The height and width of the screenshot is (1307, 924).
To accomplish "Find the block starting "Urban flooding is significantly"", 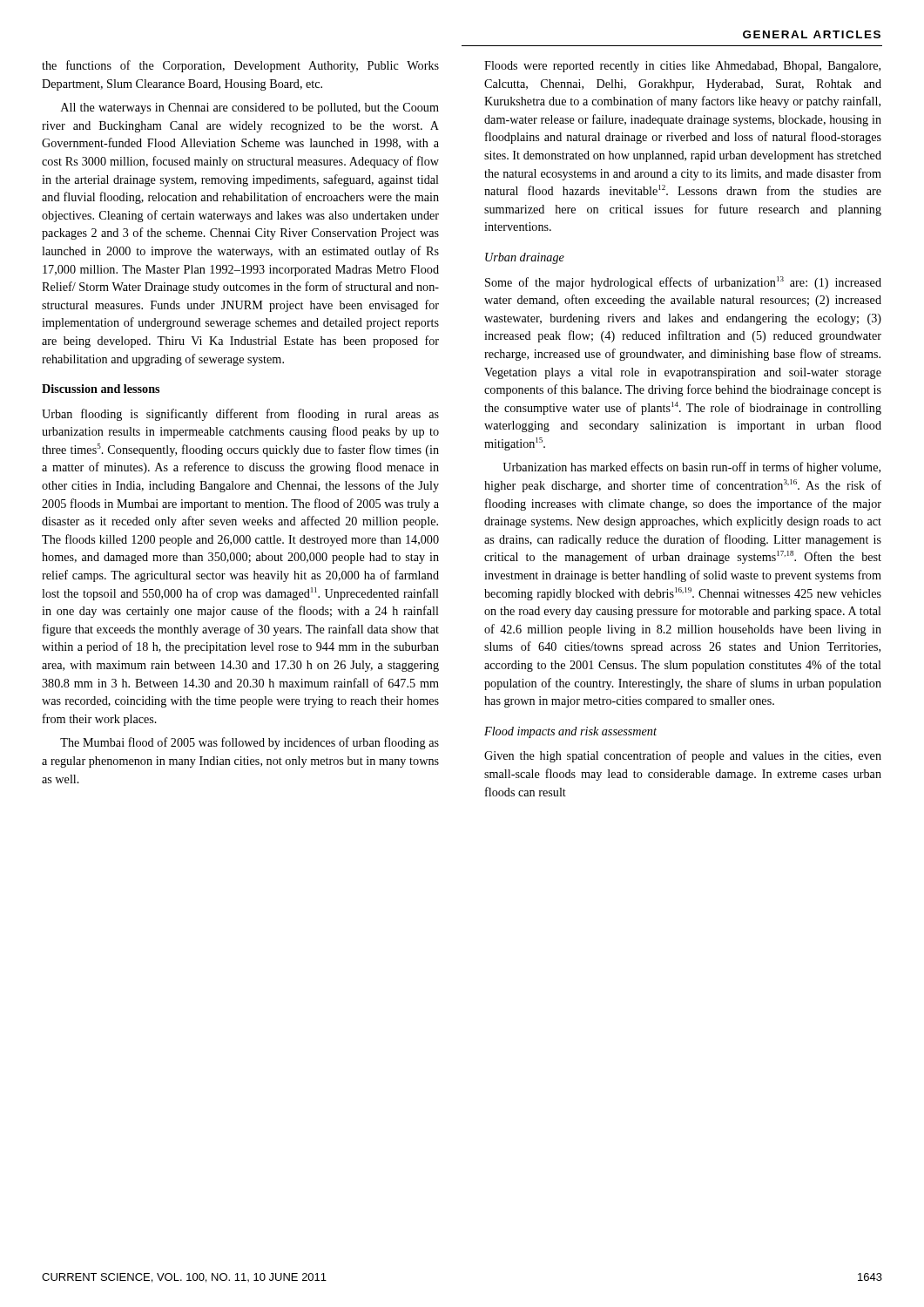I will pyautogui.click(x=240, y=596).
